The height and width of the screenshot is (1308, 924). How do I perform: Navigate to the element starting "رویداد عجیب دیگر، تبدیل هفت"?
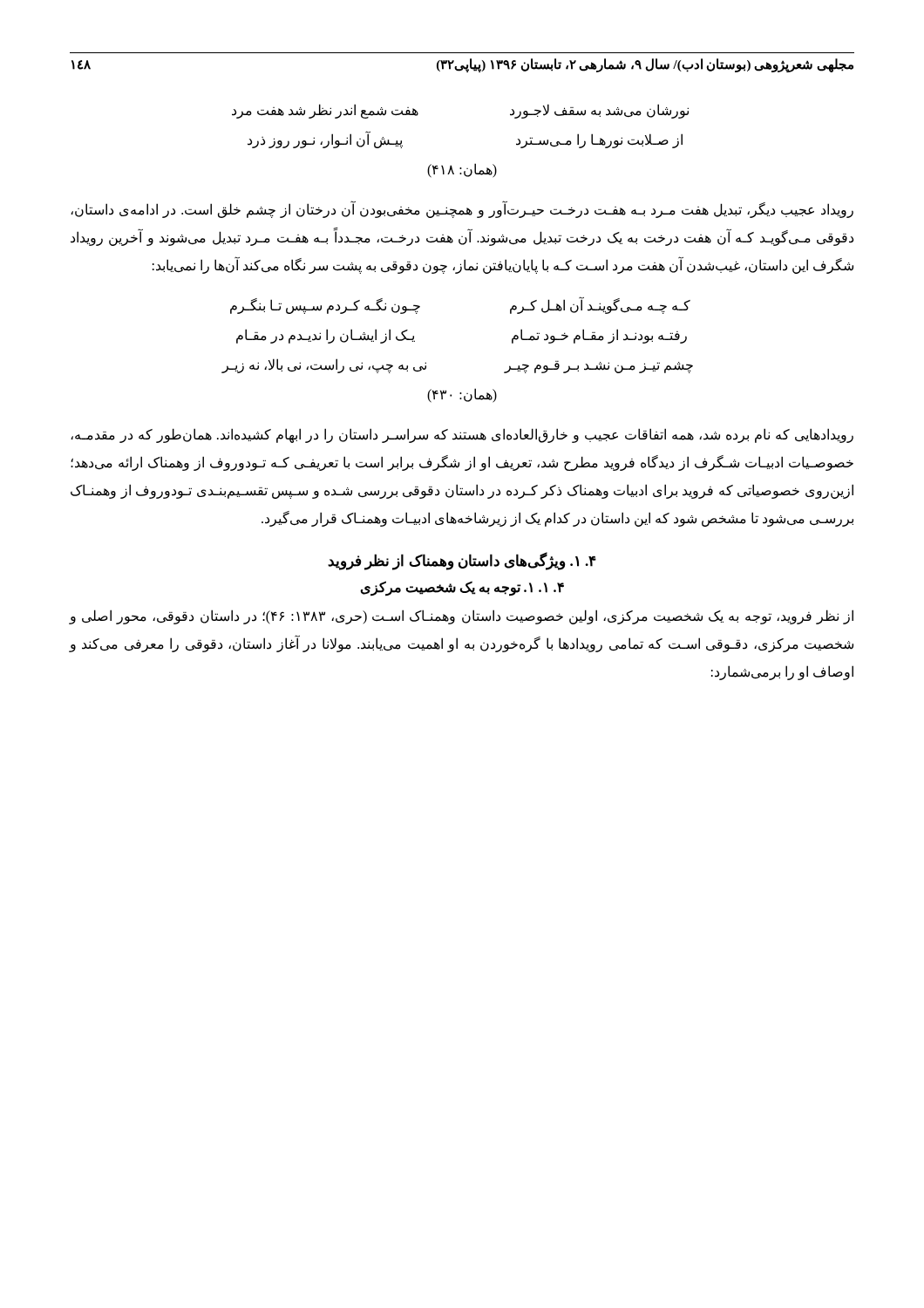click(462, 238)
